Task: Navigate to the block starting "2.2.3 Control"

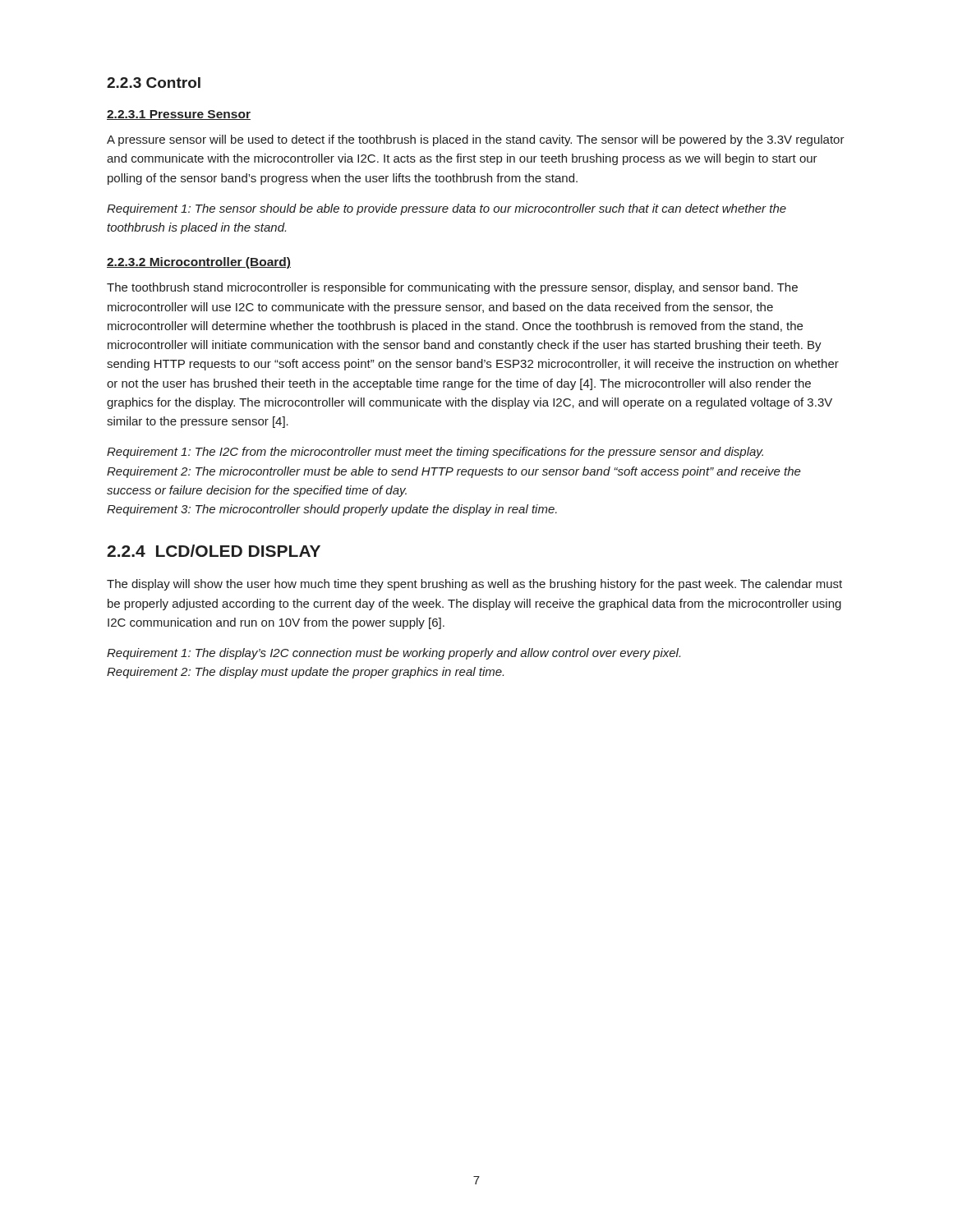Action: tap(154, 83)
